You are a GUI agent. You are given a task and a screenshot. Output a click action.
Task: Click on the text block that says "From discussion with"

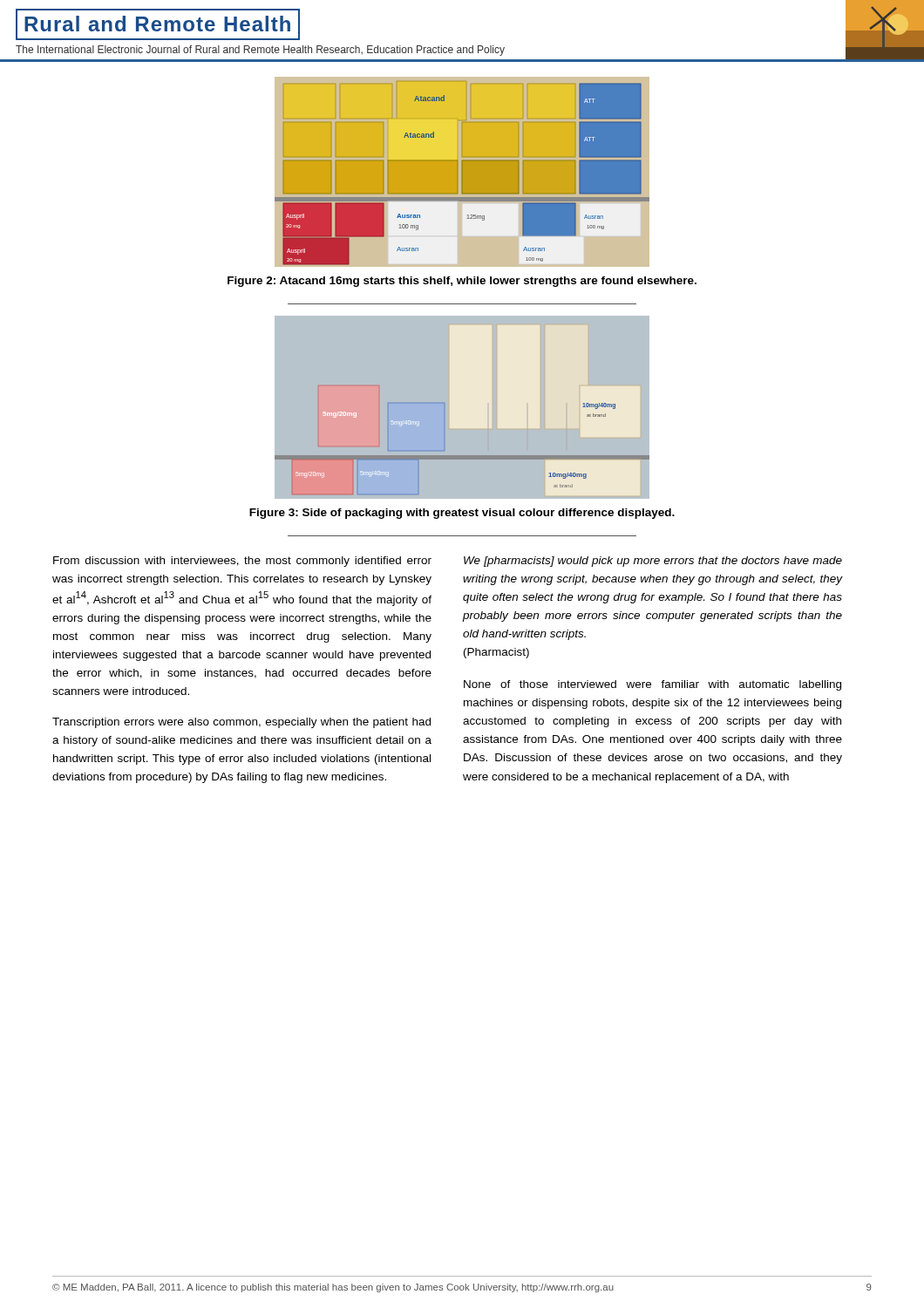coord(242,668)
